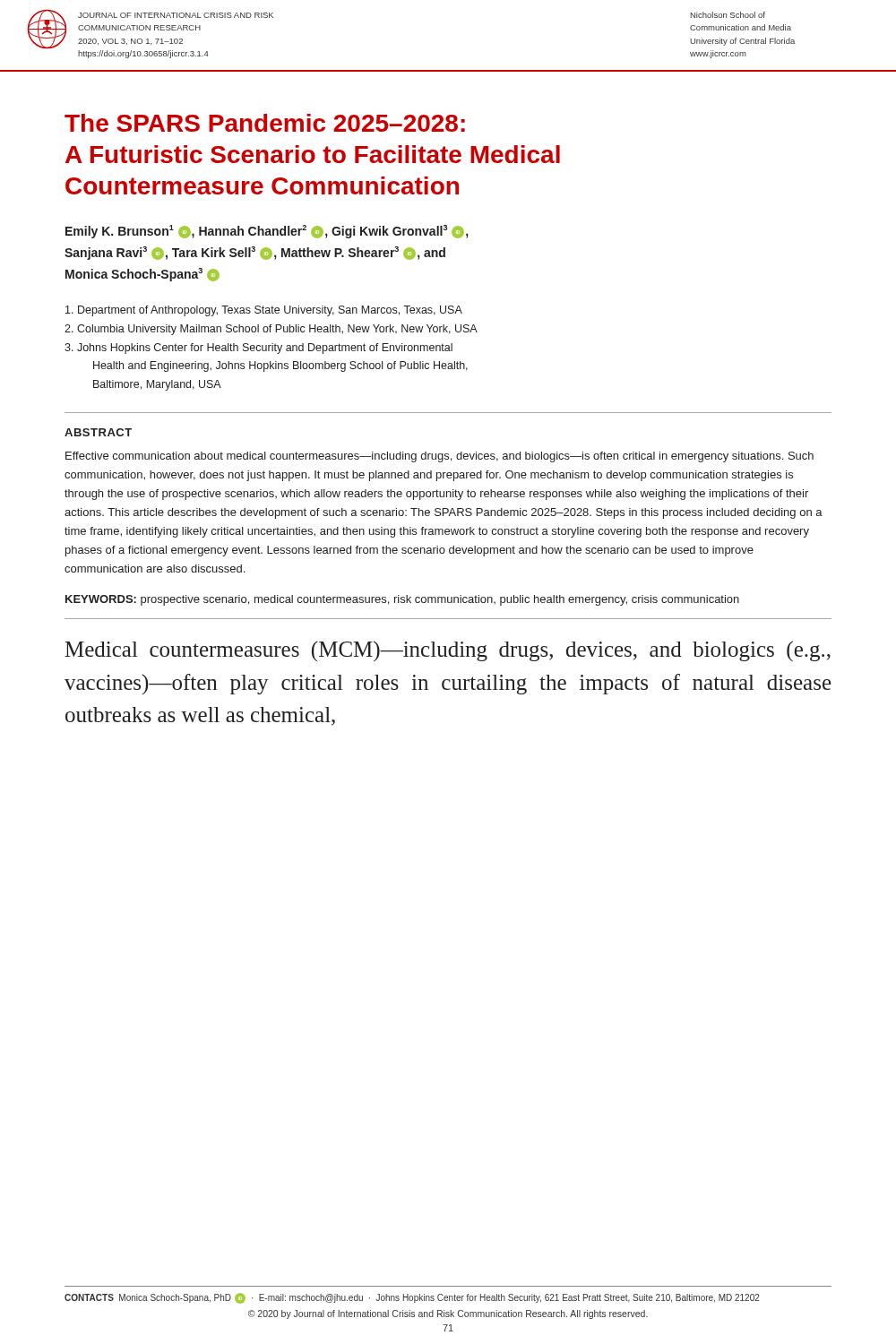Locate the text block with the text "Effective communication about"

coord(443,512)
